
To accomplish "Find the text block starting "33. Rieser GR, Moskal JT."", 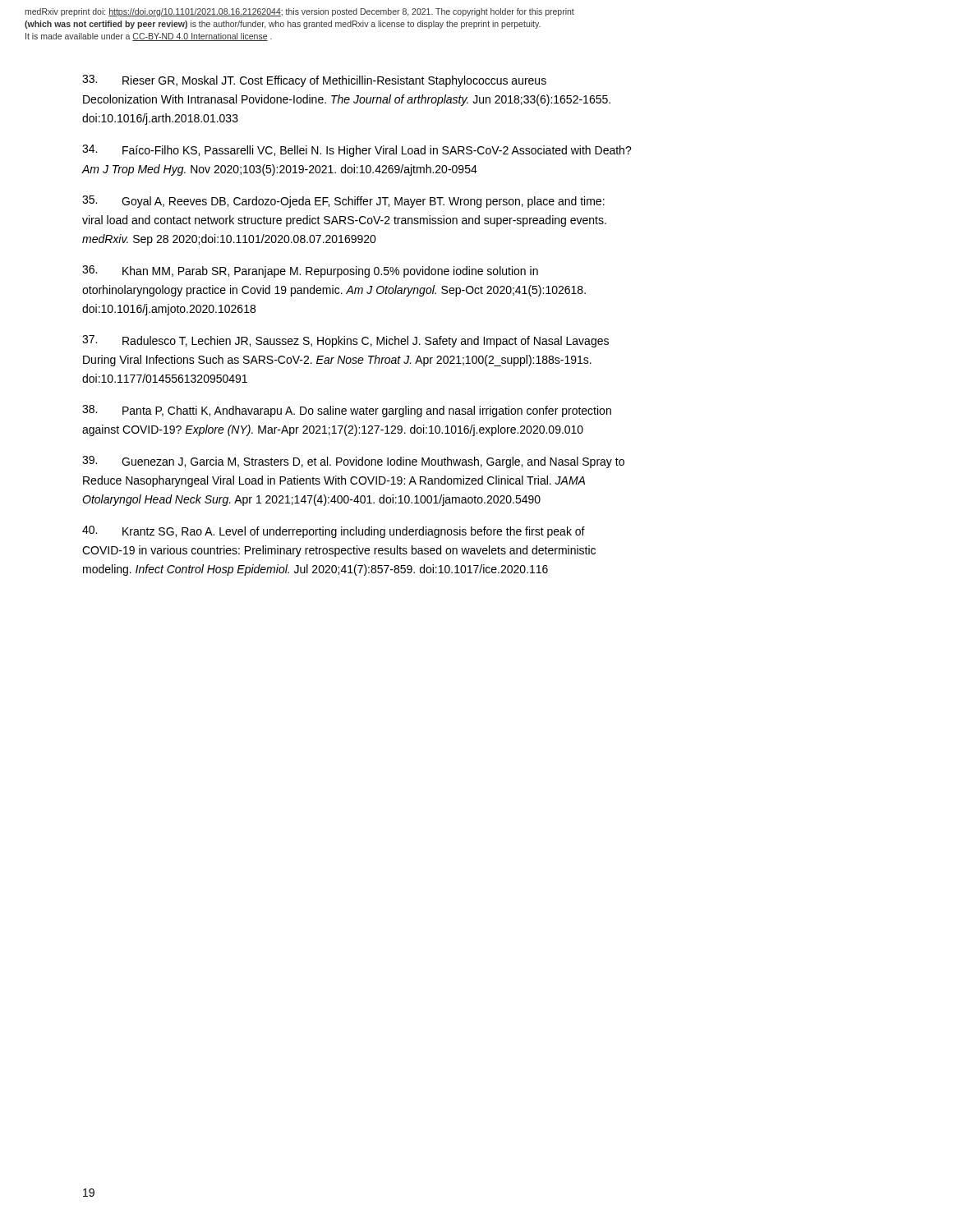I will click(x=476, y=99).
